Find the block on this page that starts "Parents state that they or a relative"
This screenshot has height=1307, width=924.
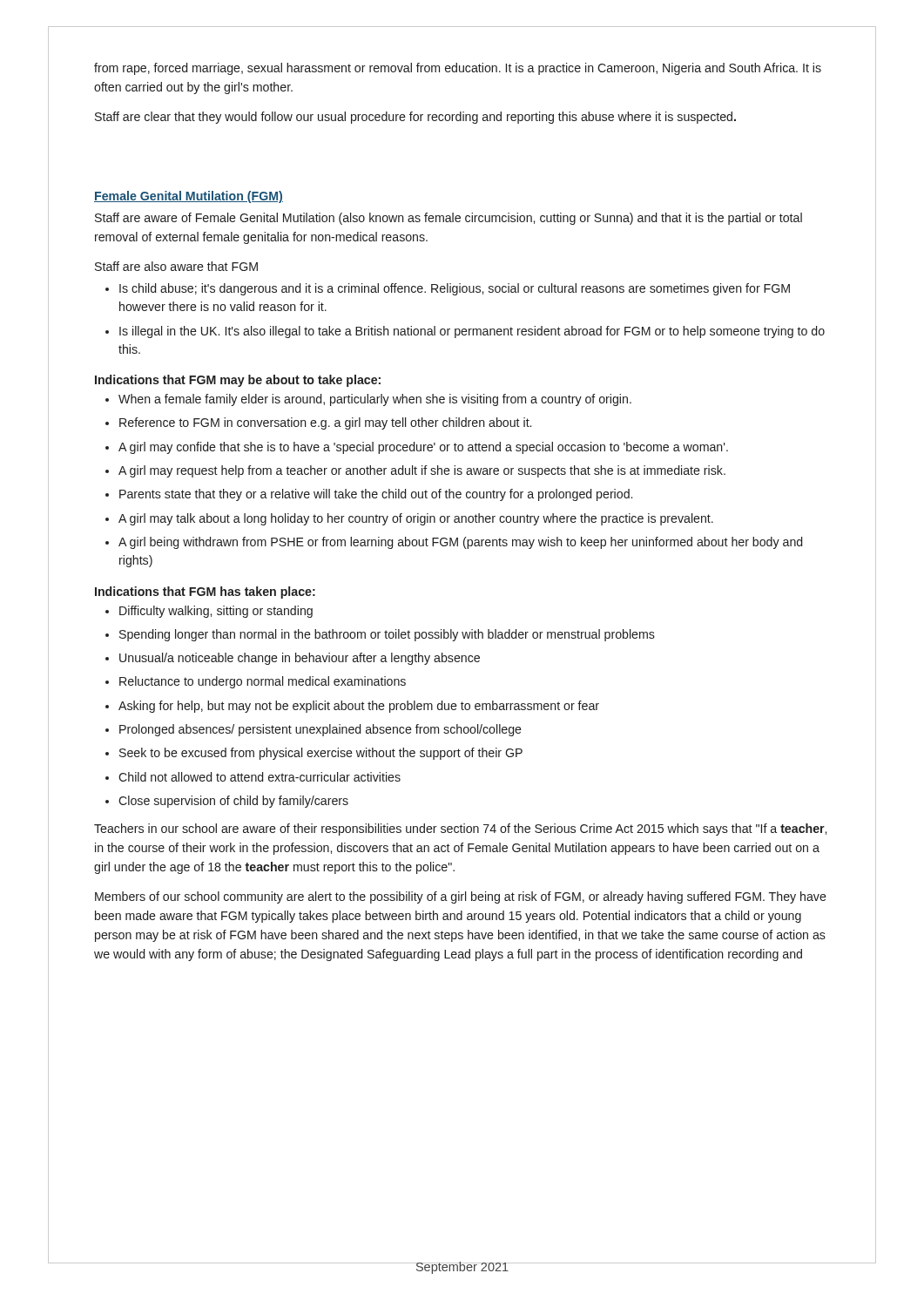(376, 494)
